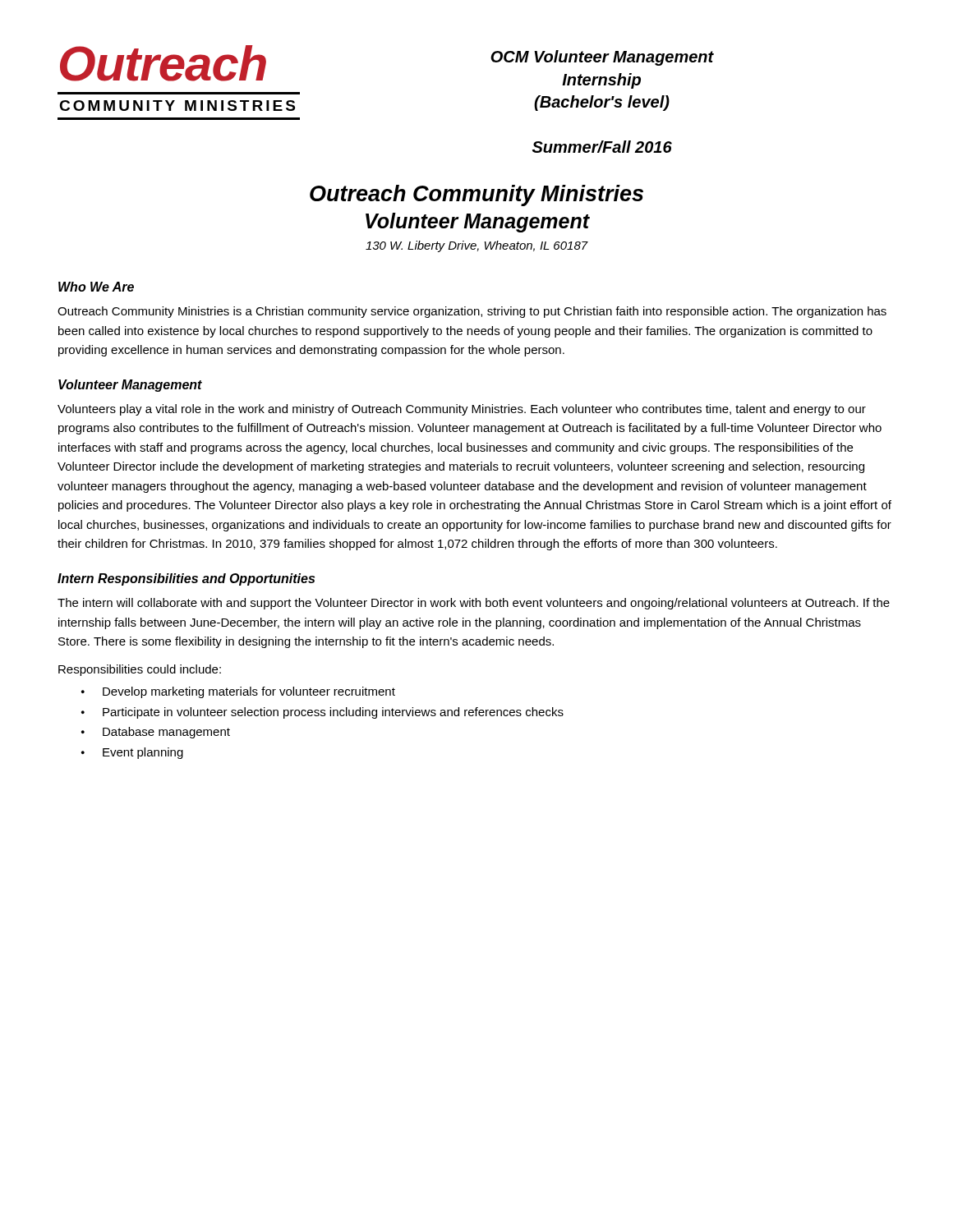Find the text block starting "Responsibilities could include:"
Screen dimensions: 1232x953
(x=140, y=669)
